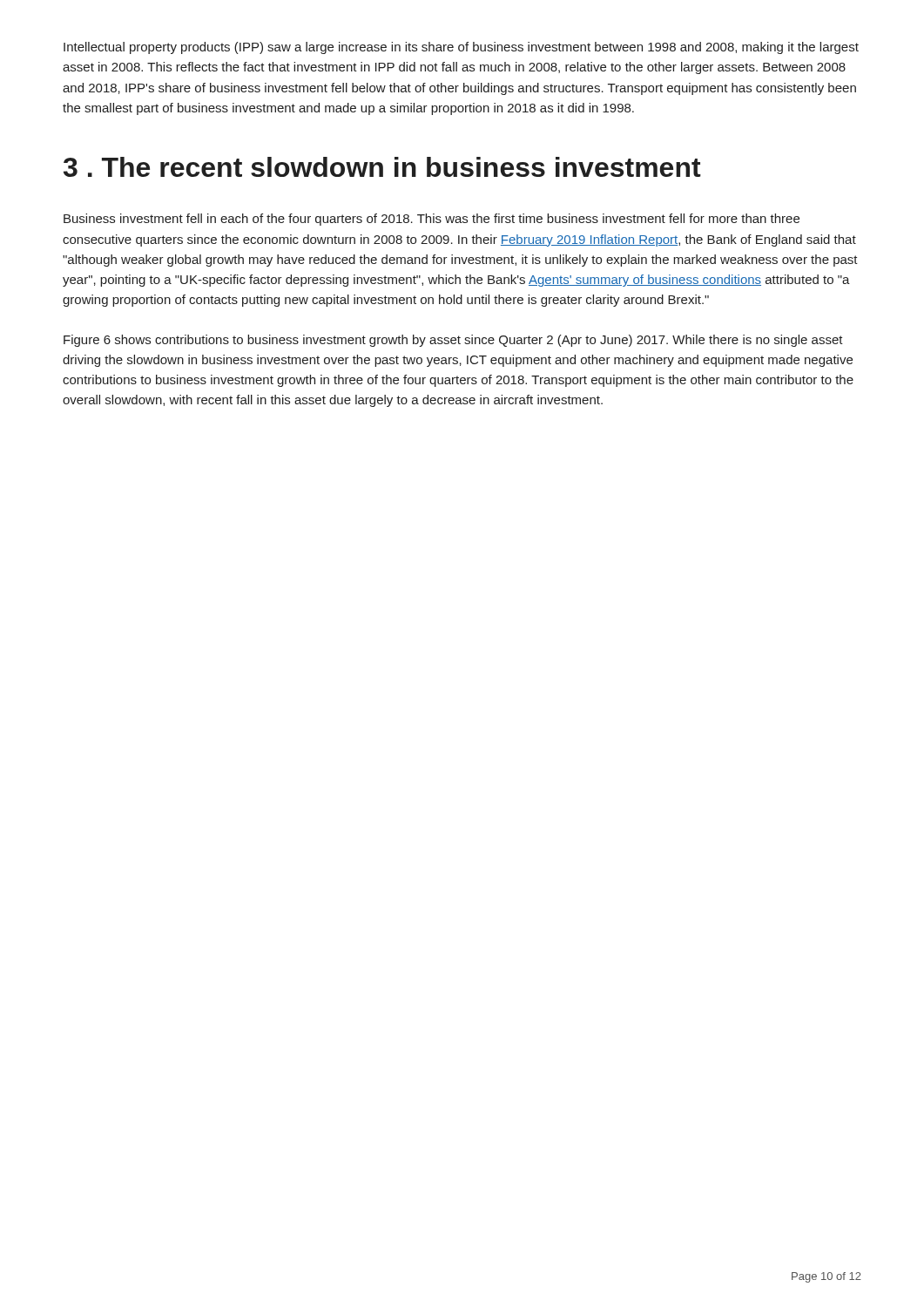The width and height of the screenshot is (924, 1307).
Task: Where is the passage that starts "Business investment fell in each"?
Action: click(462, 259)
